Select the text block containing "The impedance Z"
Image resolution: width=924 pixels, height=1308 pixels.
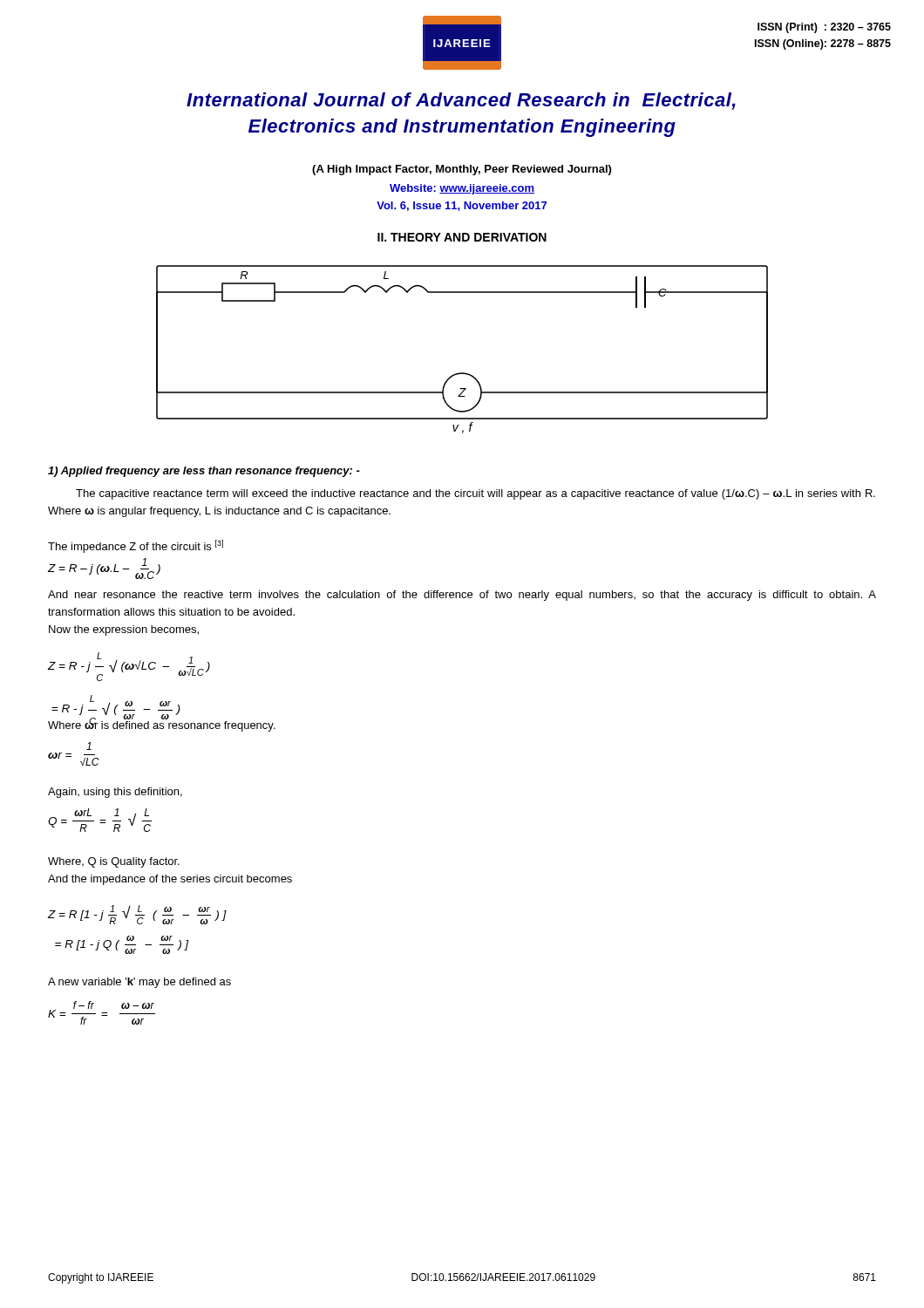pyautogui.click(x=136, y=546)
